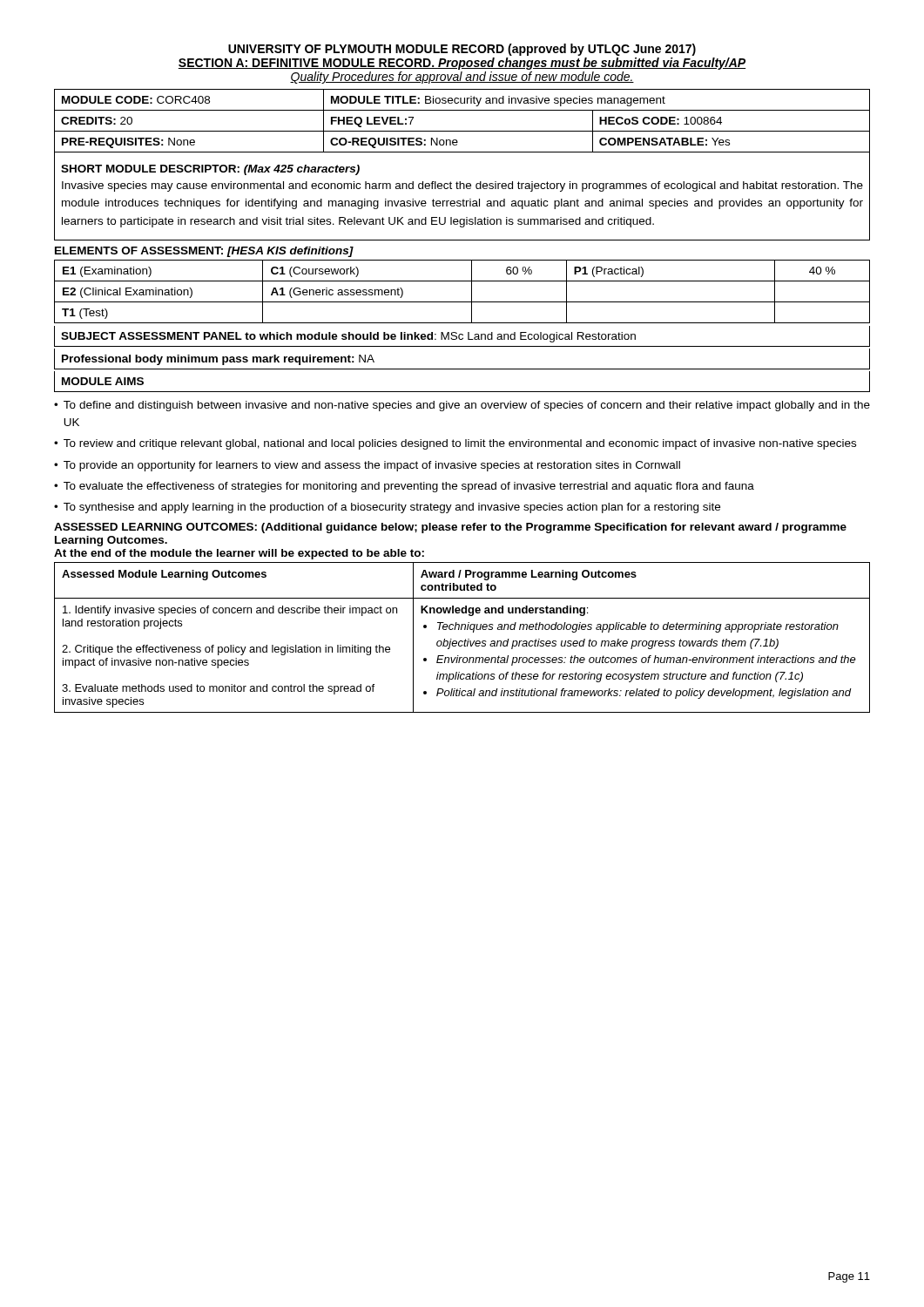Image resolution: width=924 pixels, height=1307 pixels.
Task: Find the table that mentions "60 %"
Action: tap(462, 291)
